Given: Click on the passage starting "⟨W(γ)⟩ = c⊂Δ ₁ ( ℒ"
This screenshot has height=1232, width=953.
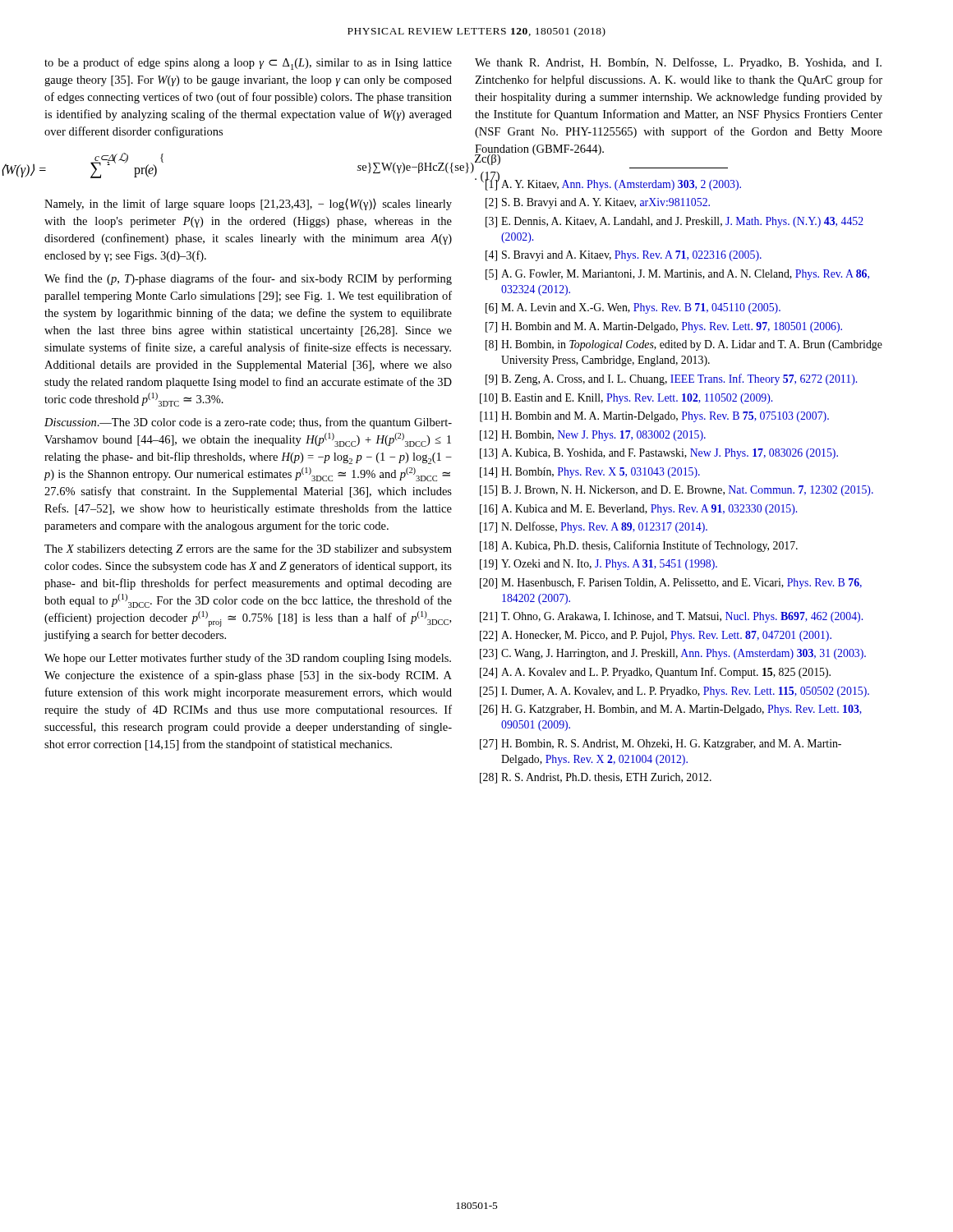Looking at the screenshot, I should (x=124, y=163).
